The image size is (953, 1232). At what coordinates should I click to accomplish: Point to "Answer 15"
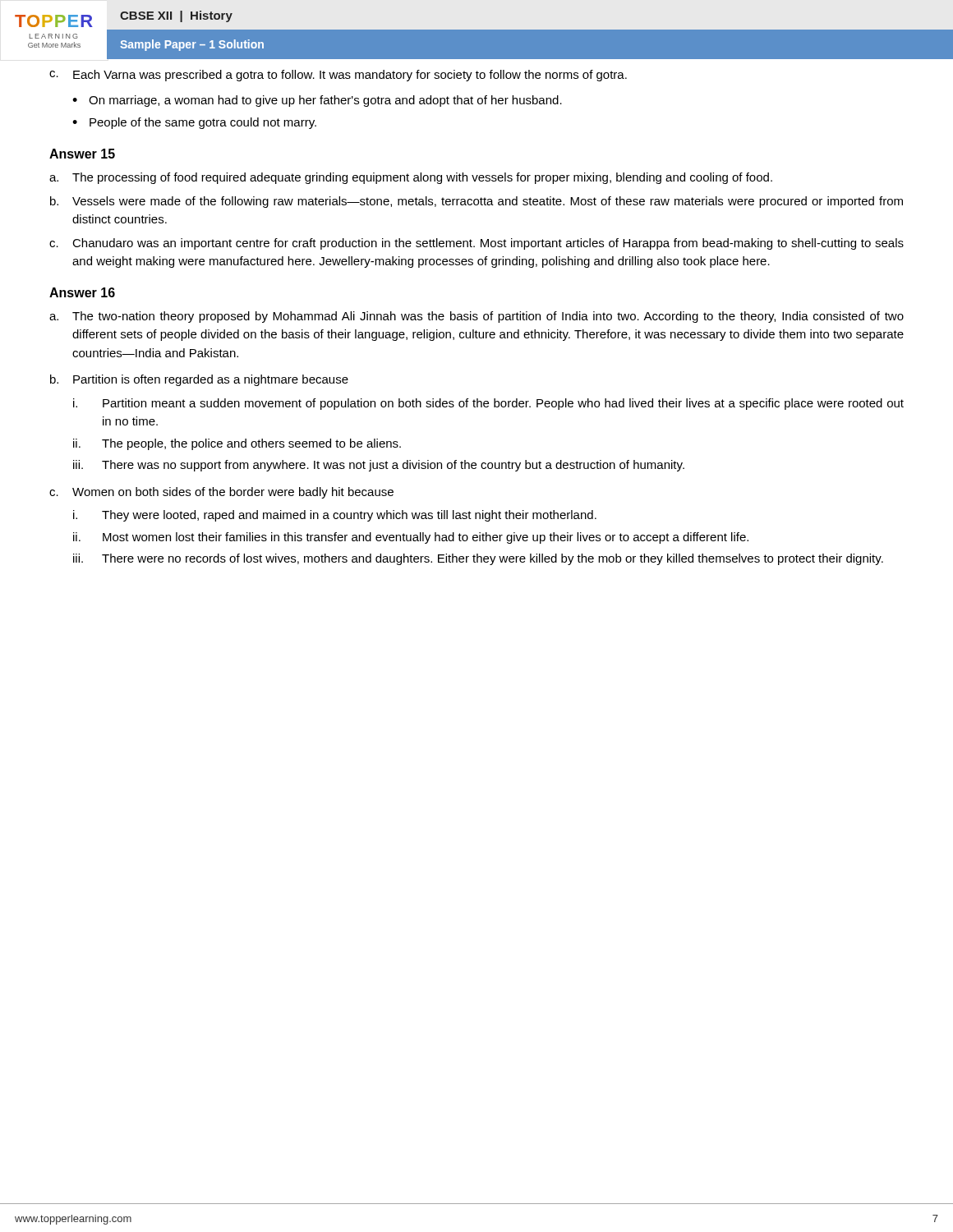(82, 154)
